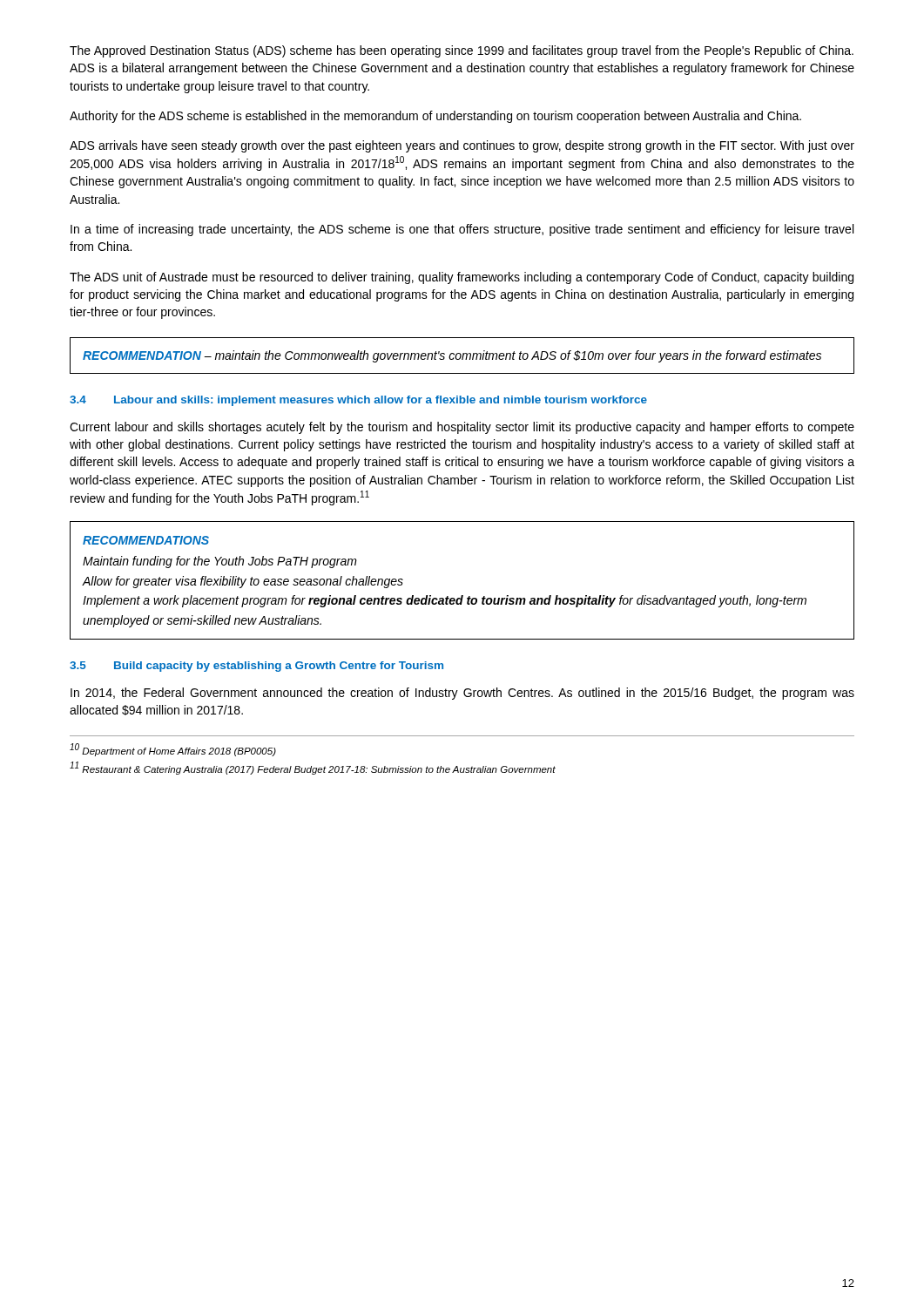Find the block on this page that starts "In a time of increasing"
This screenshot has width=924, height=1307.
point(462,238)
